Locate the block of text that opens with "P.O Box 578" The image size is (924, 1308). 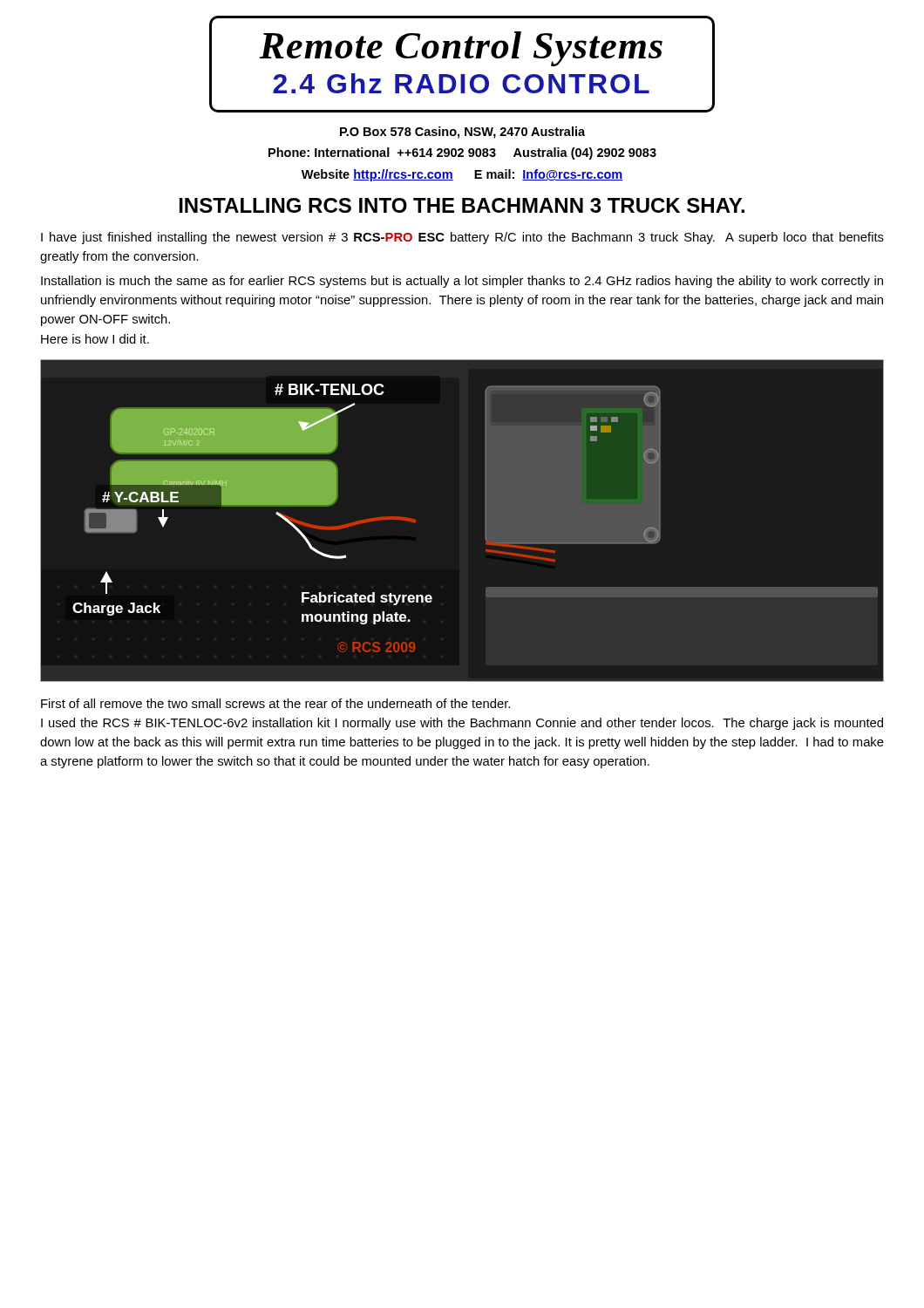462,153
